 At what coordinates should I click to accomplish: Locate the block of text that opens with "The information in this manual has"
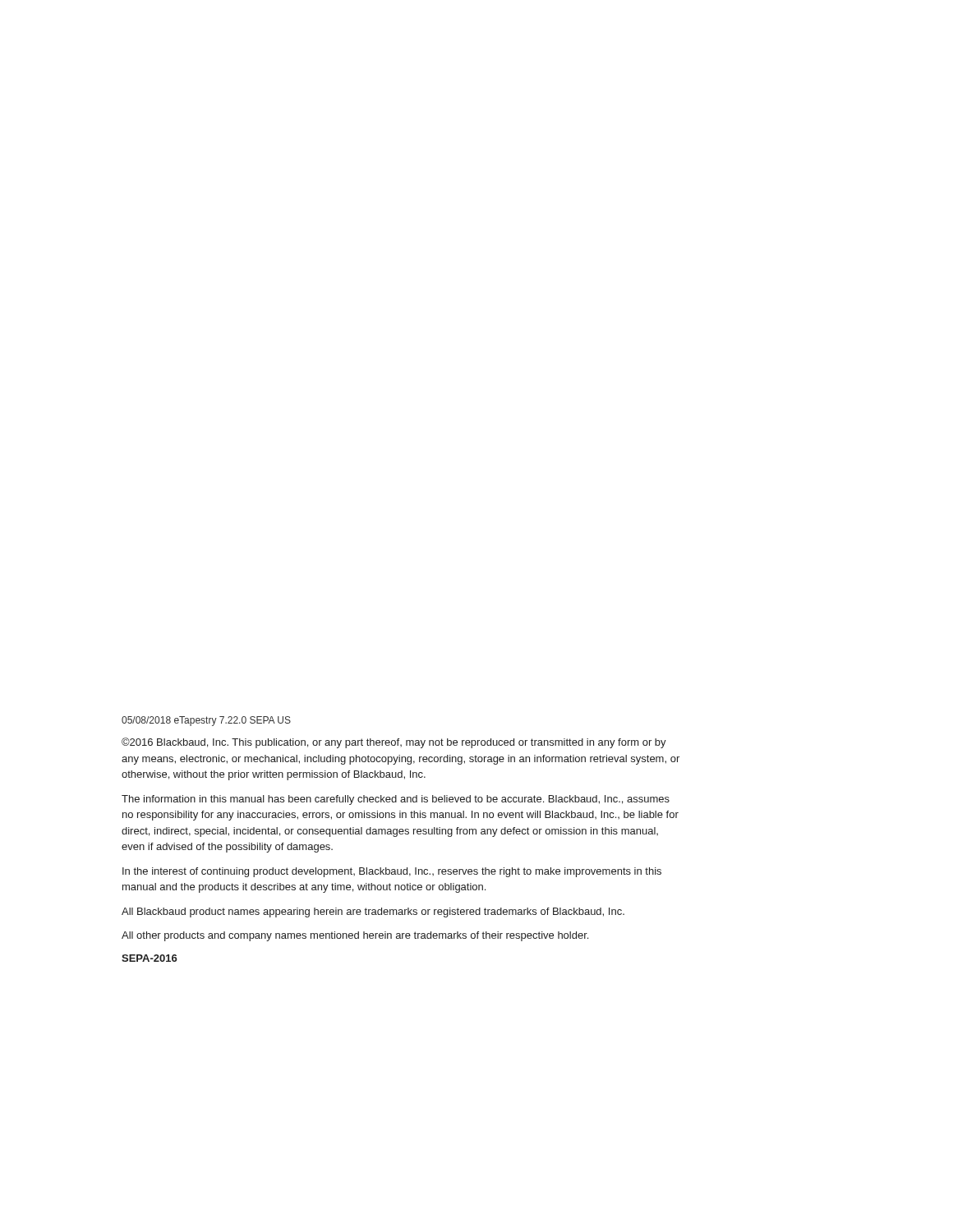click(x=400, y=822)
